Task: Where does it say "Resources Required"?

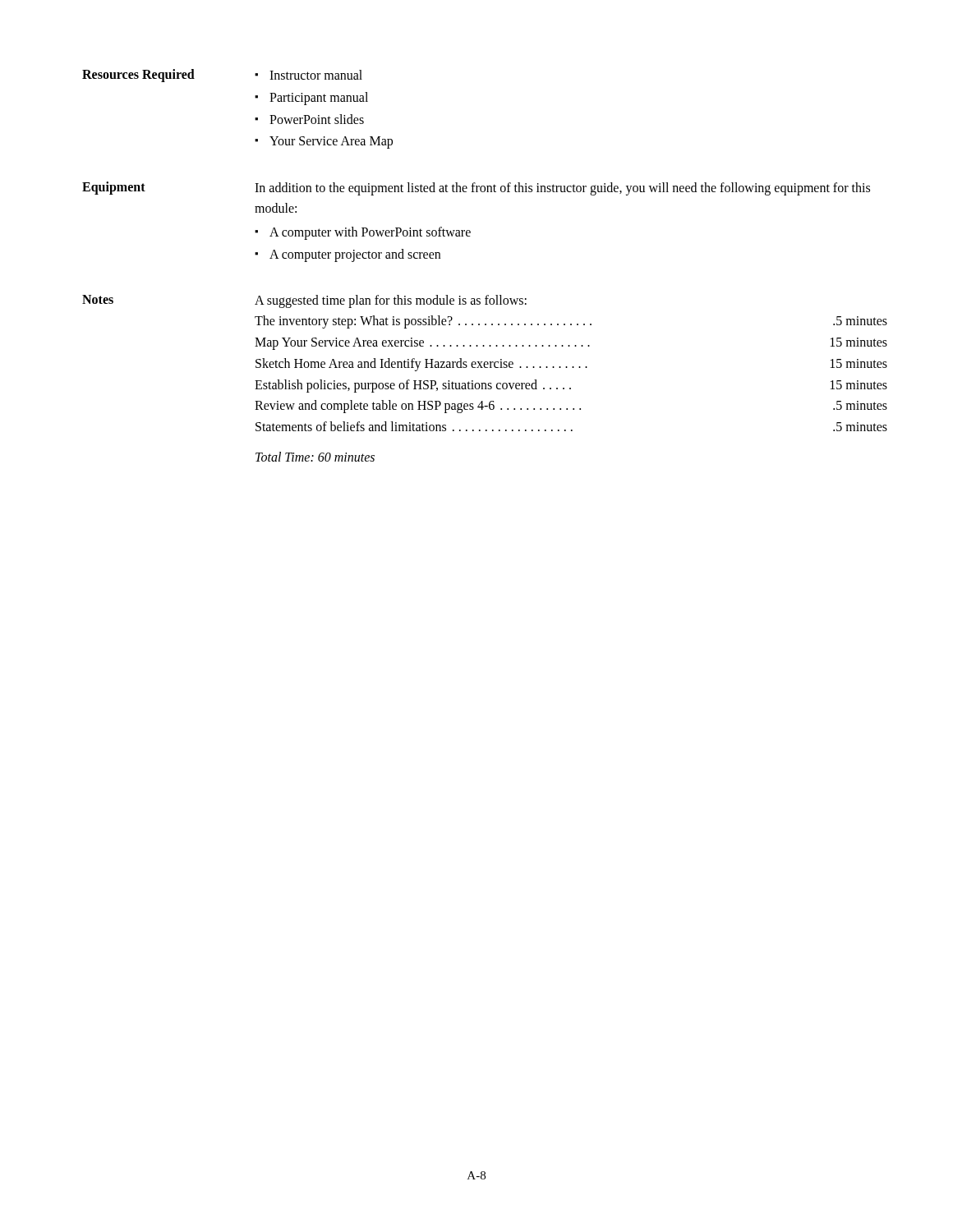Action: tap(138, 74)
